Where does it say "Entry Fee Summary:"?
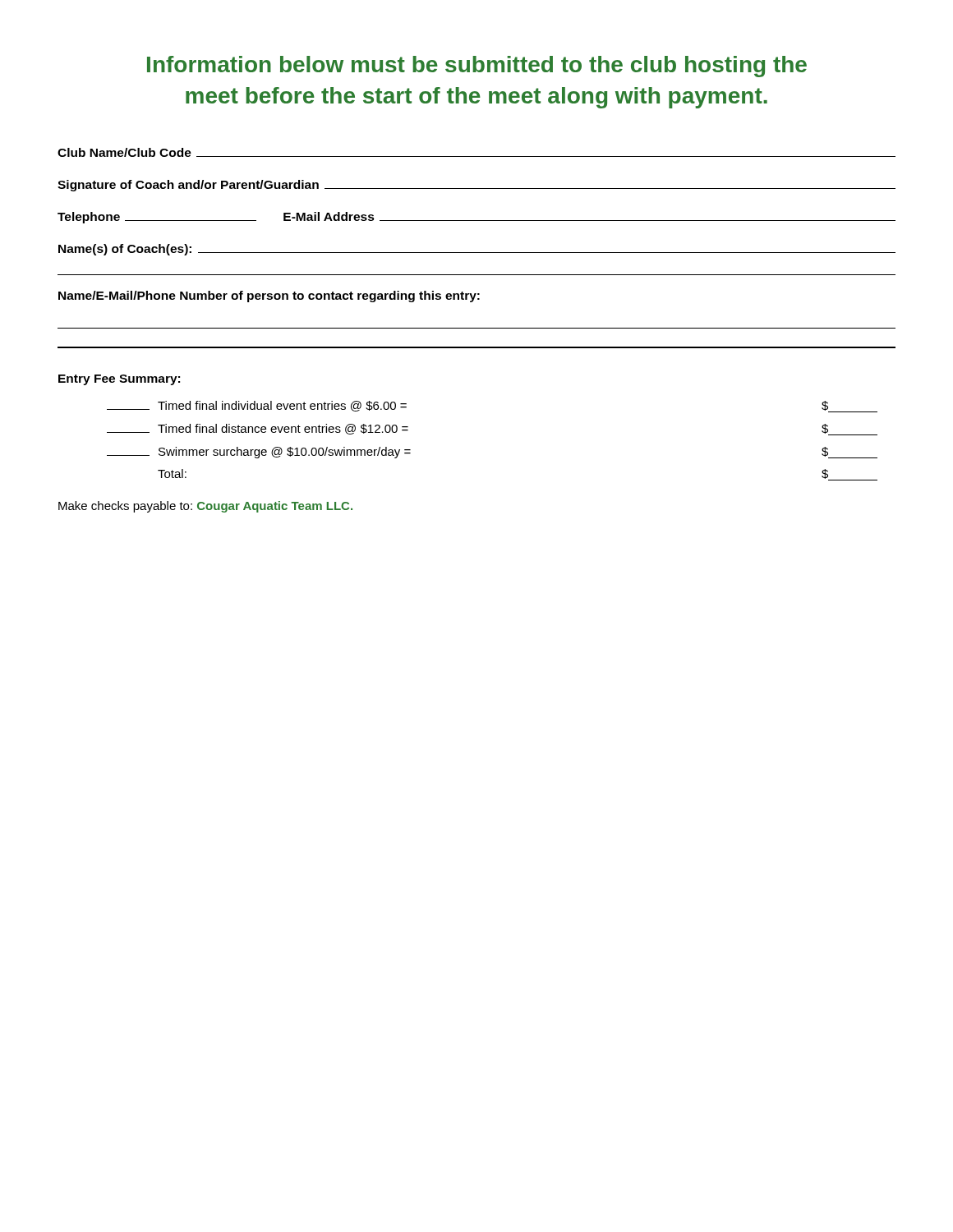 point(119,378)
